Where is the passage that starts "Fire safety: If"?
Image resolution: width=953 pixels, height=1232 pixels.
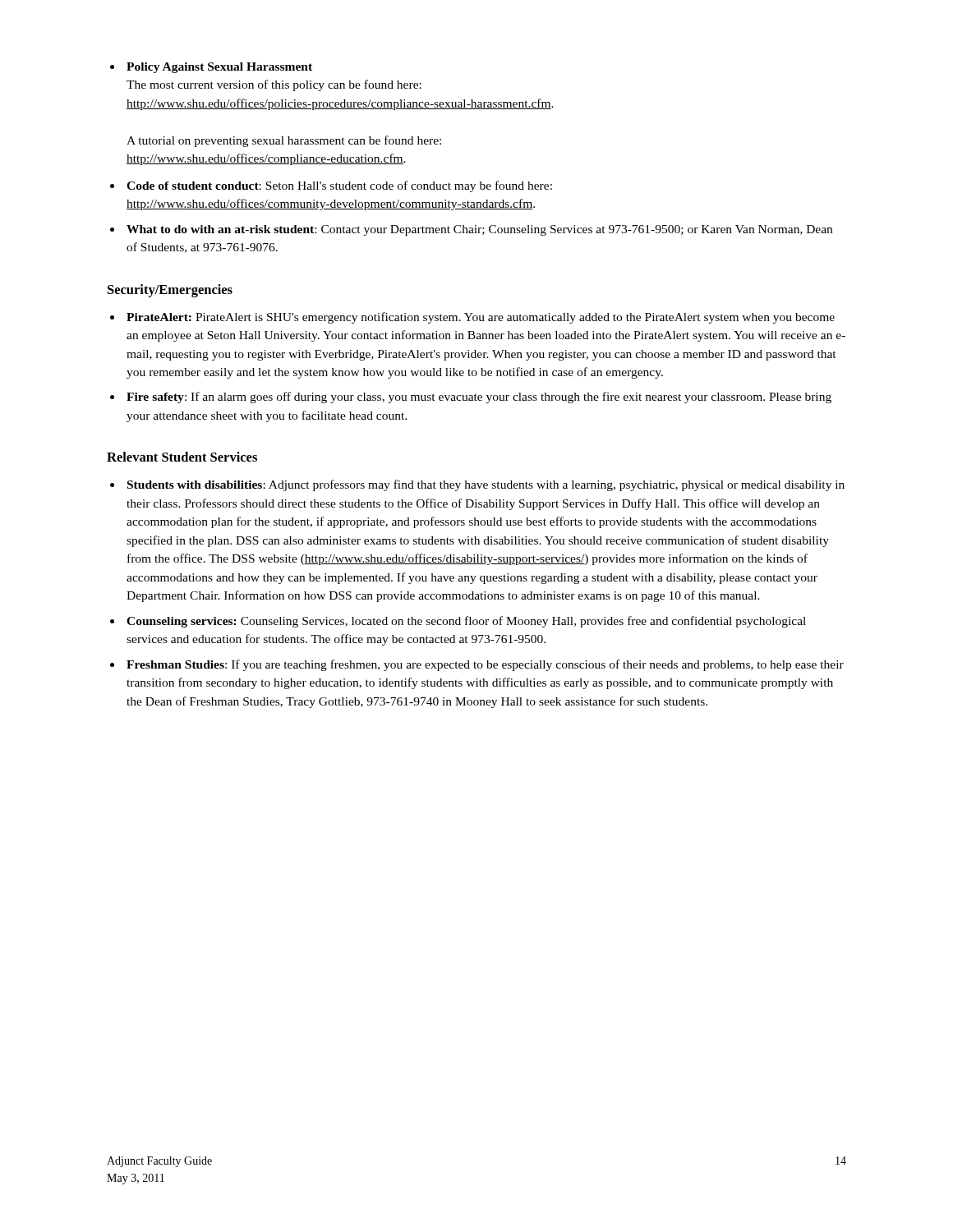(479, 406)
